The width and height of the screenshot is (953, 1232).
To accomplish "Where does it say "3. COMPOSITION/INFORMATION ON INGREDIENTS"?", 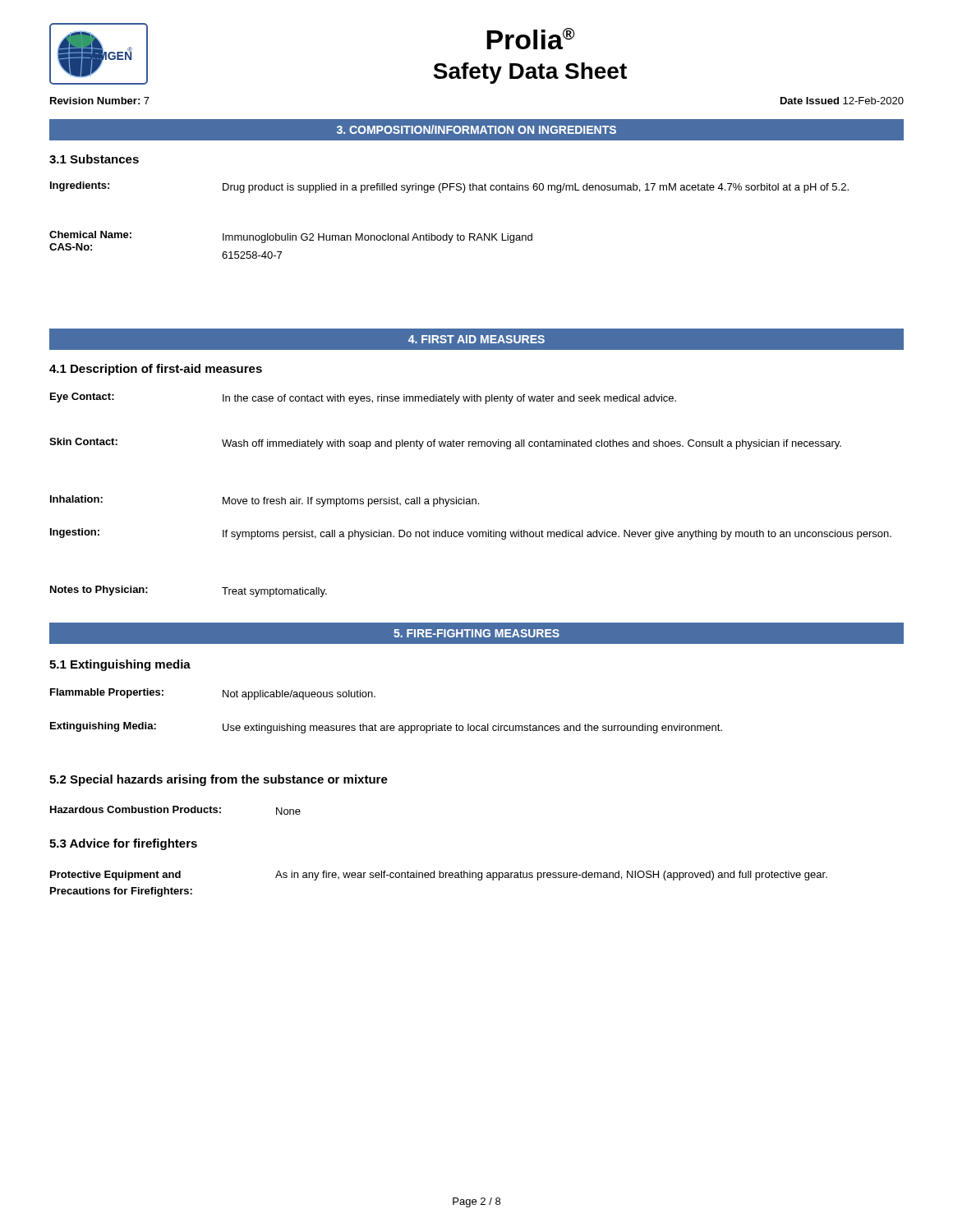I will [x=476, y=130].
